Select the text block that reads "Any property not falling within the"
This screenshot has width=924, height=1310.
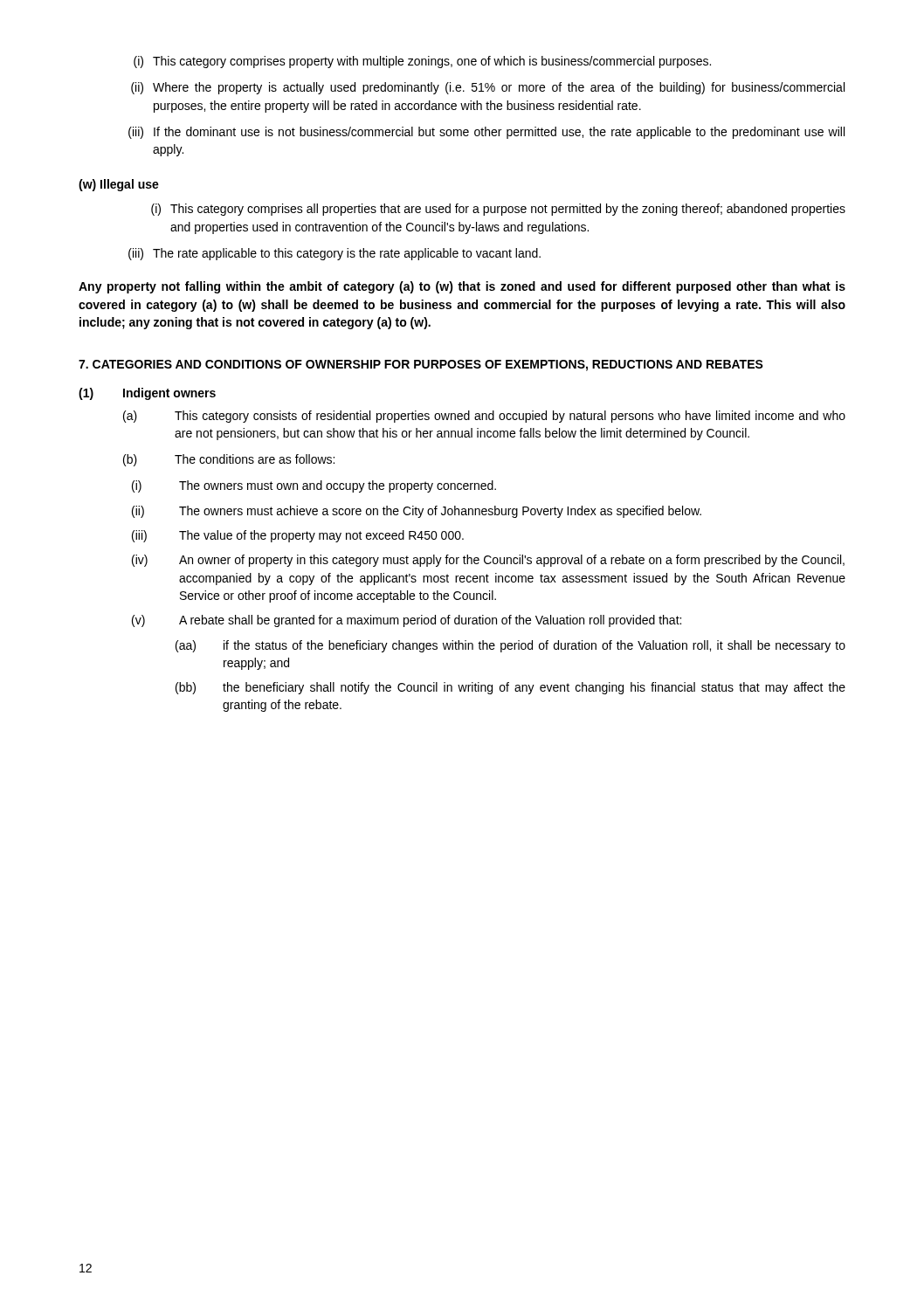pyautogui.click(x=462, y=305)
